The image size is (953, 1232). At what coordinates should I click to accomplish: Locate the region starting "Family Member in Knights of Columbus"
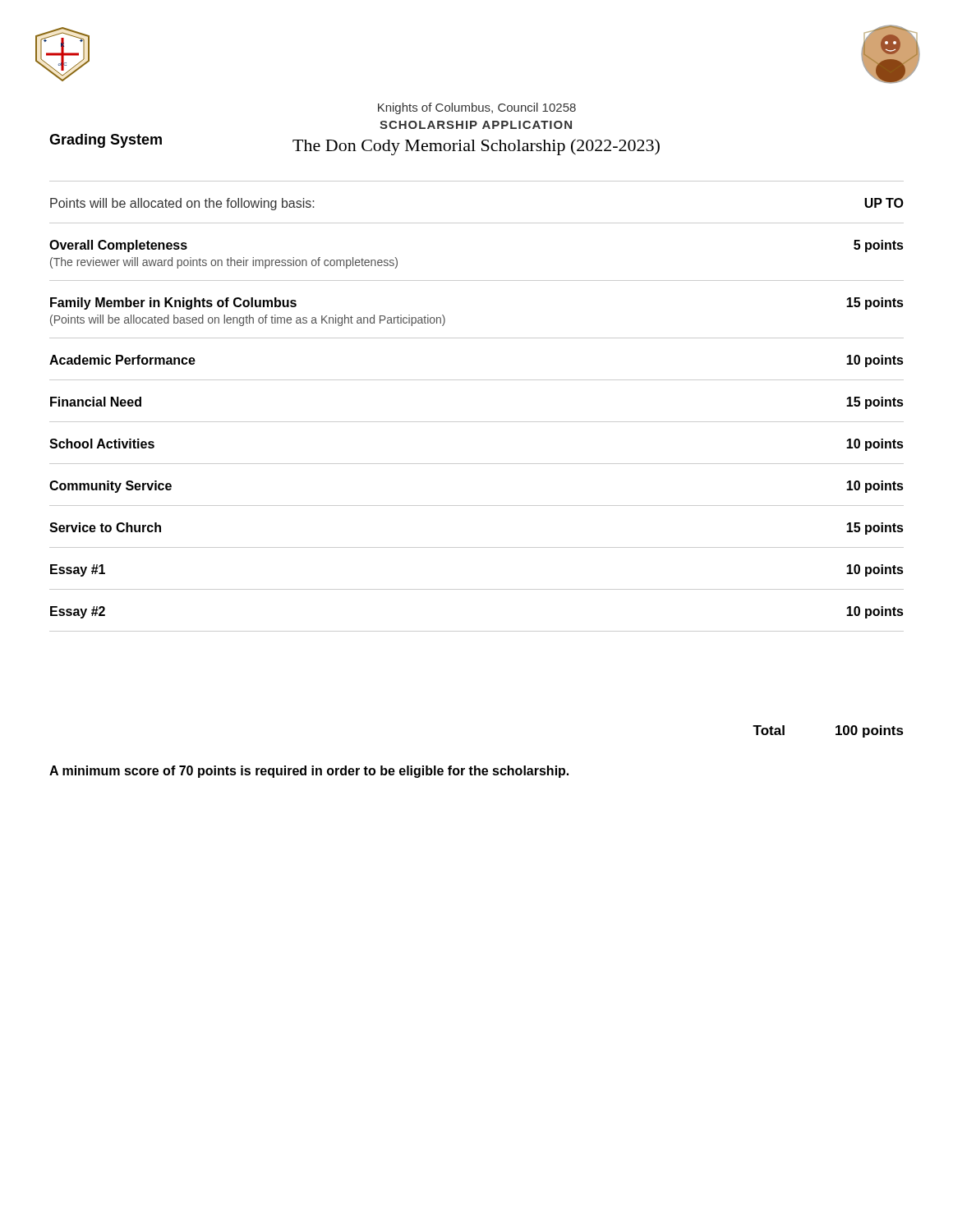pos(176,303)
